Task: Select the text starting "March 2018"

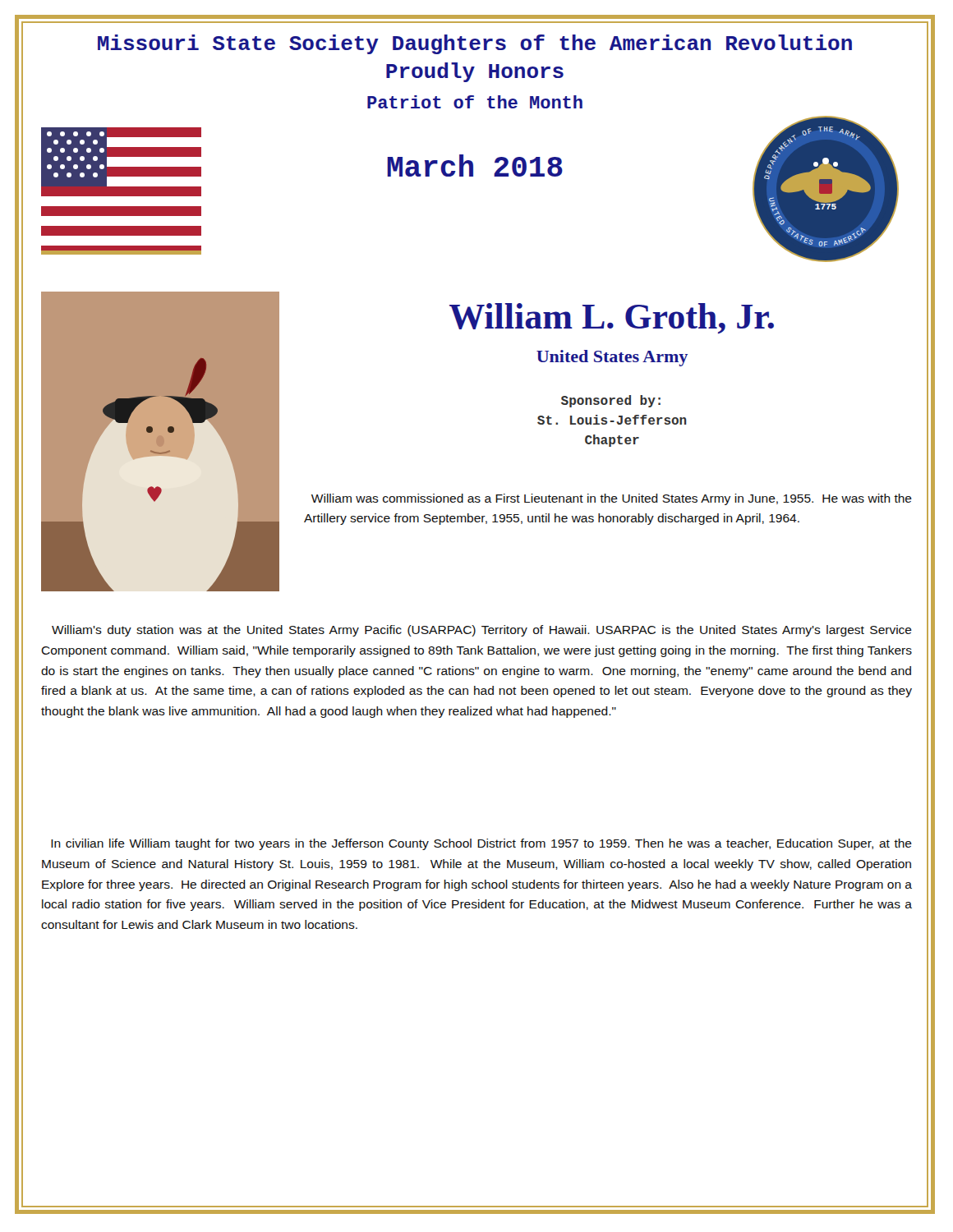Action: click(x=475, y=169)
